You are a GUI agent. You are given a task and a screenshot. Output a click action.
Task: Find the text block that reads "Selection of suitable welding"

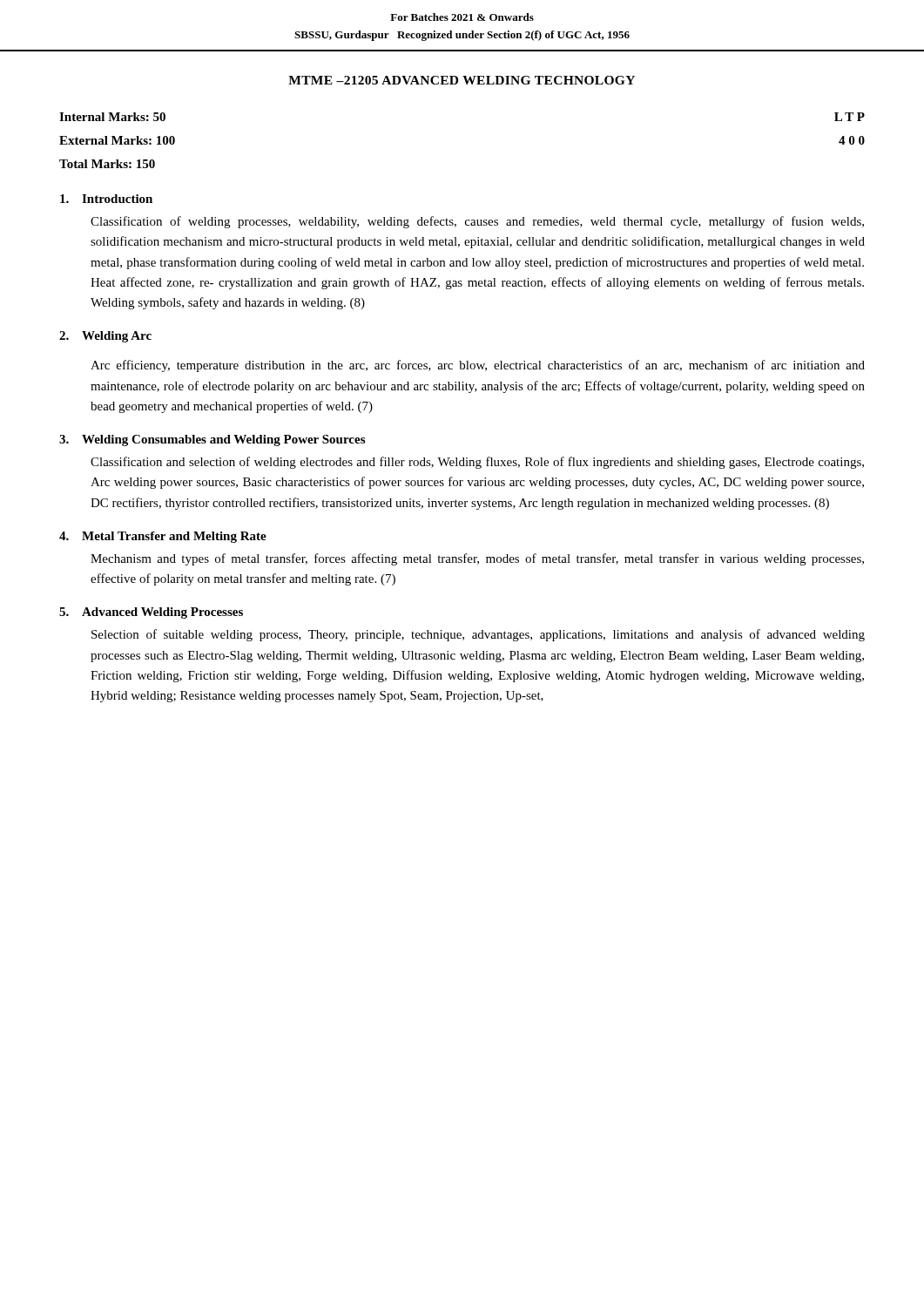click(478, 665)
